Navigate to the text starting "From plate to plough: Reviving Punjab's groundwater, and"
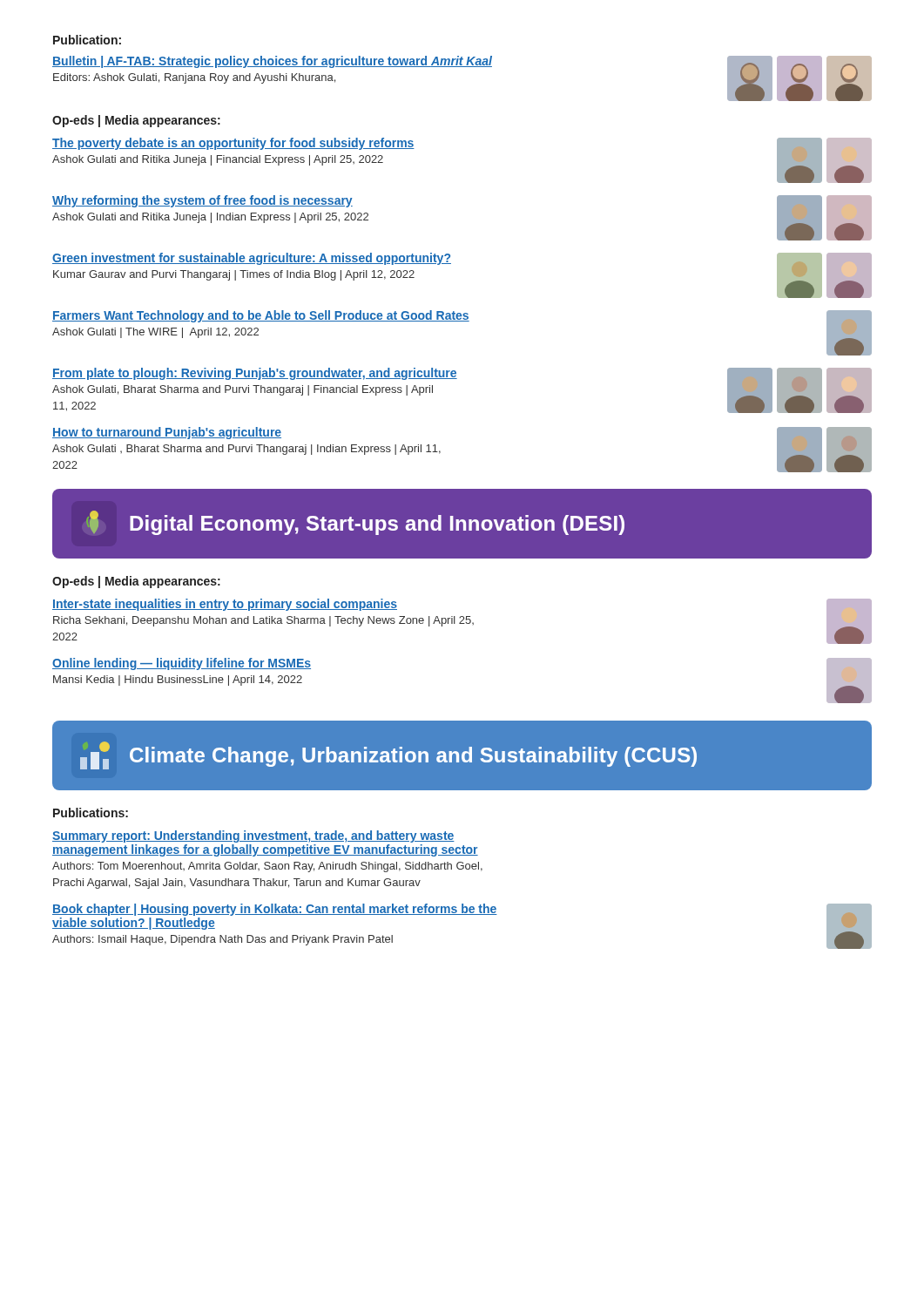 (462, 390)
